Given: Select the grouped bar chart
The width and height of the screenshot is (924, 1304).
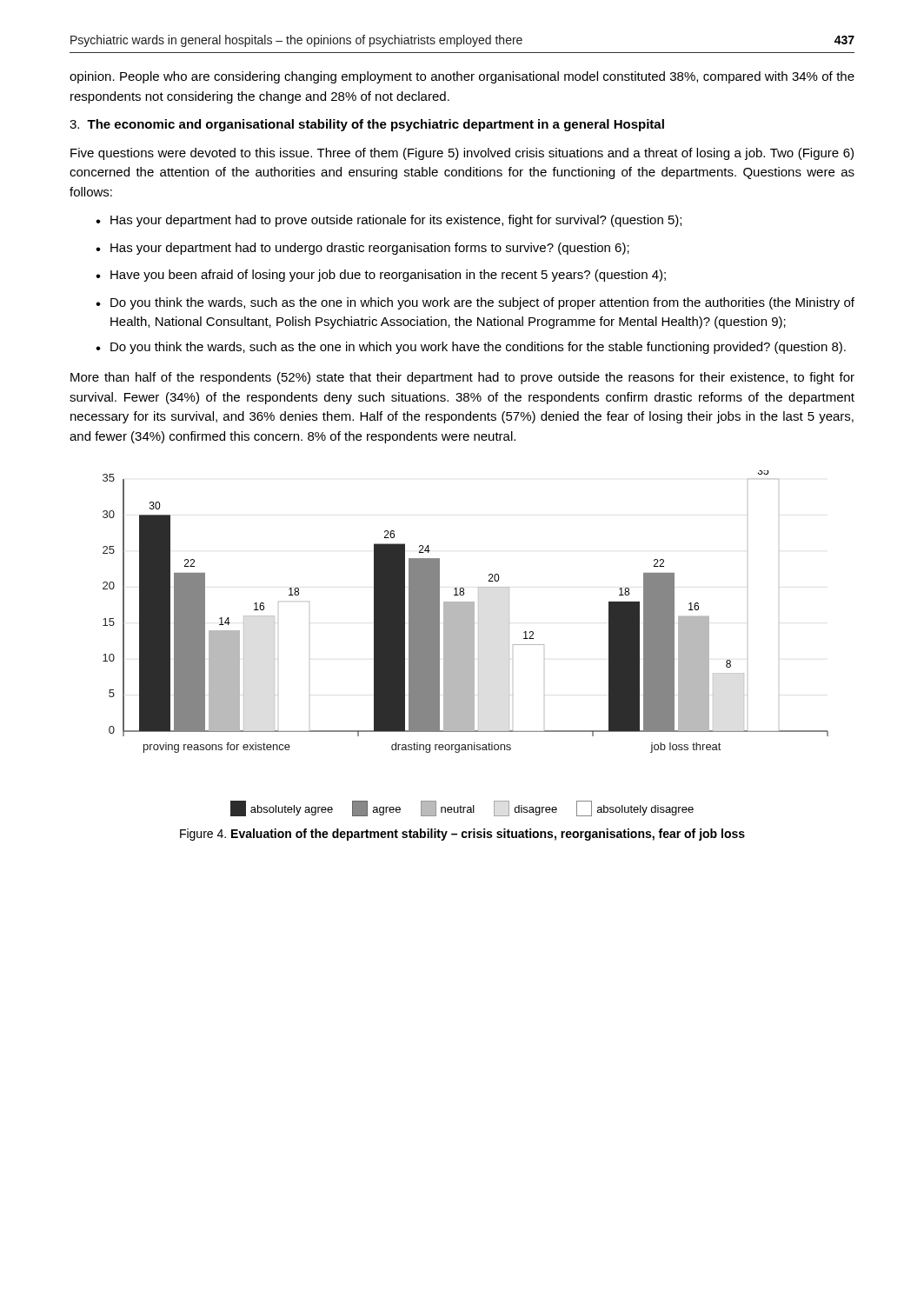Looking at the screenshot, I should pyautogui.click(x=462, y=647).
